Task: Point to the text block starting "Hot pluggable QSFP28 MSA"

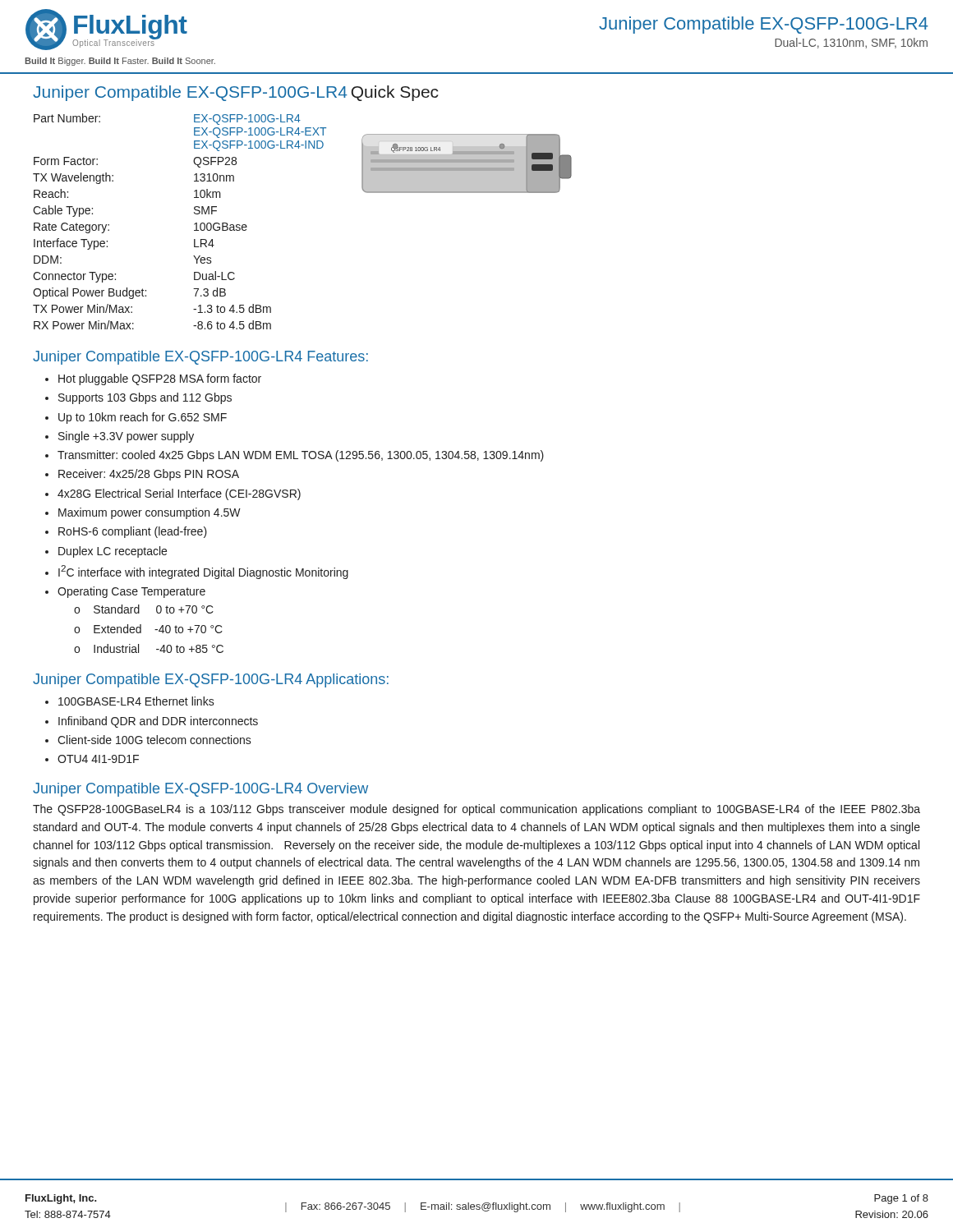Action: 160,379
